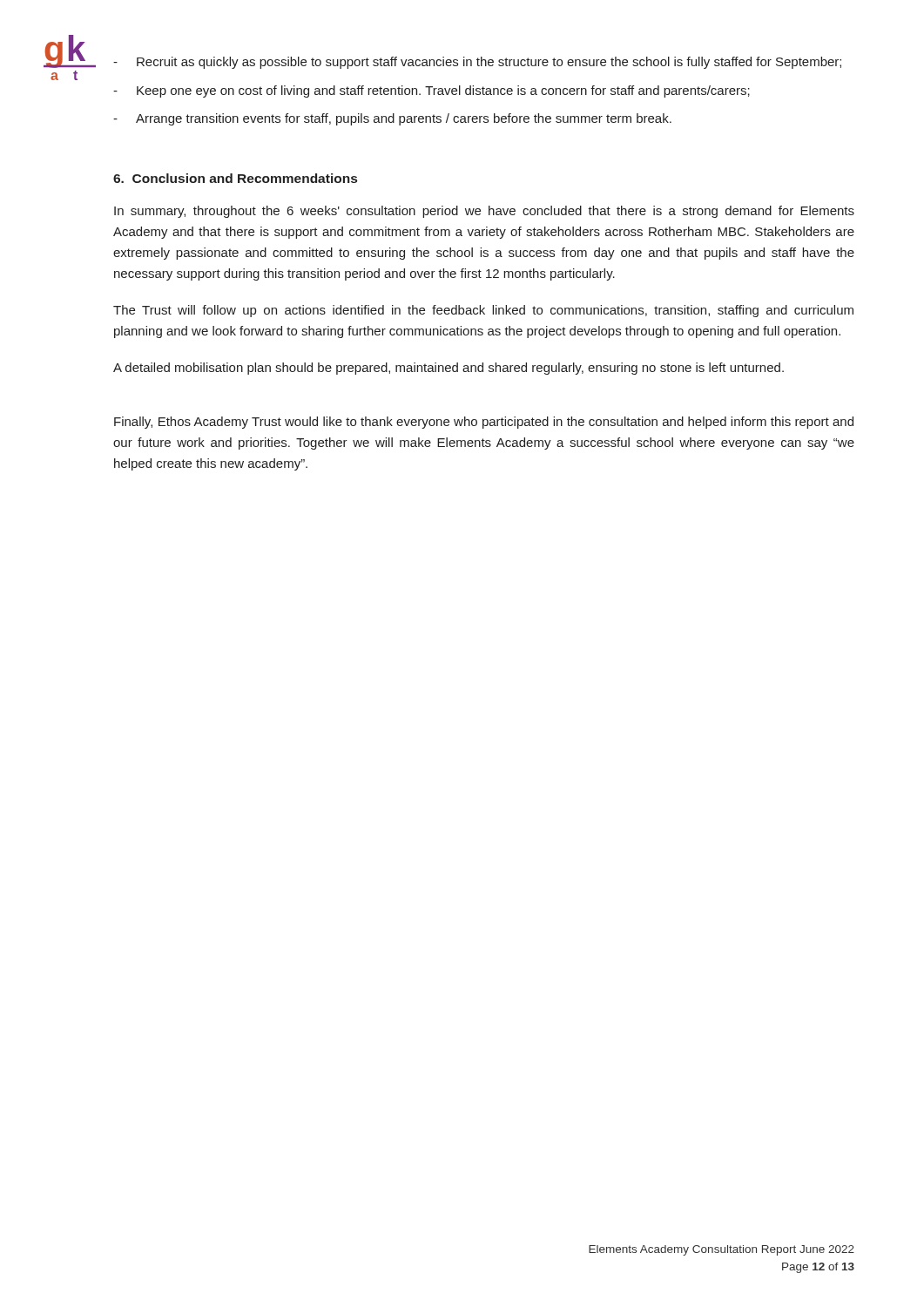Click the passage that begins "Finally, Ethos Academy Trust would like to"
924x1307 pixels.
tap(484, 442)
